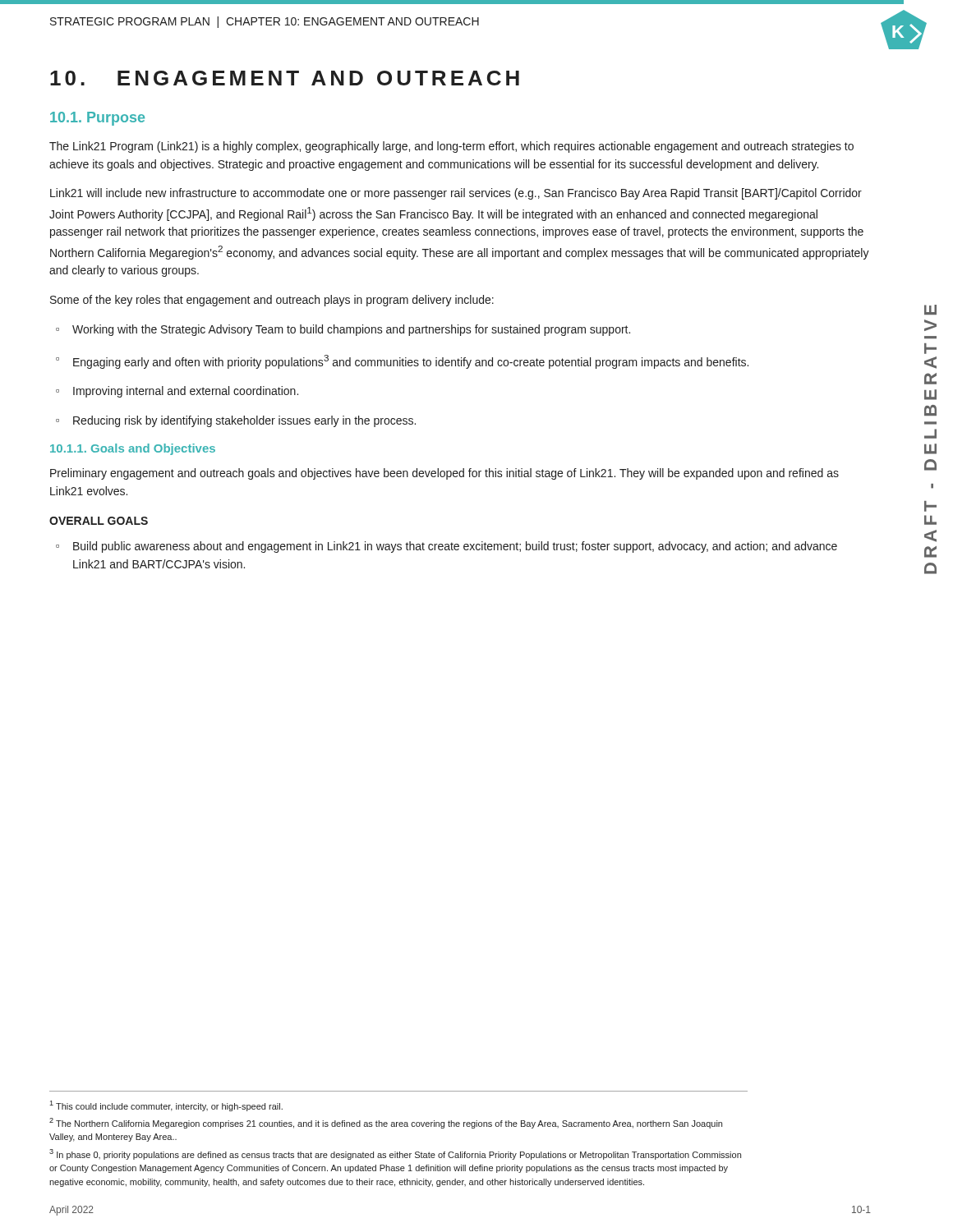Select the section header containing "10.1.1. Goals and Objectives"
The height and width of the screenshot is (1232, 953).
coord(133,449)
